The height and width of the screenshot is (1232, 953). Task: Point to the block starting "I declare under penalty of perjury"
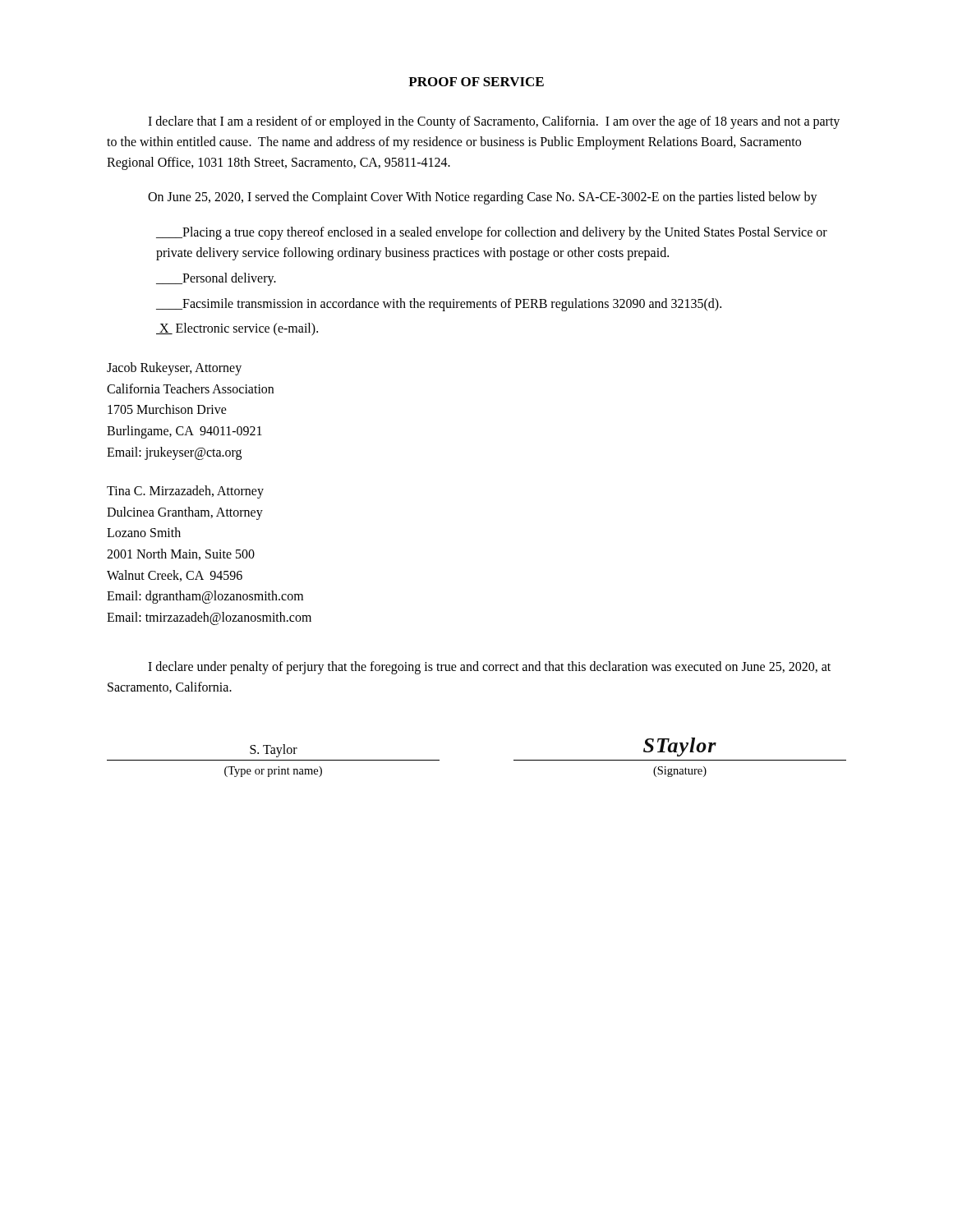tap(469, 677)
